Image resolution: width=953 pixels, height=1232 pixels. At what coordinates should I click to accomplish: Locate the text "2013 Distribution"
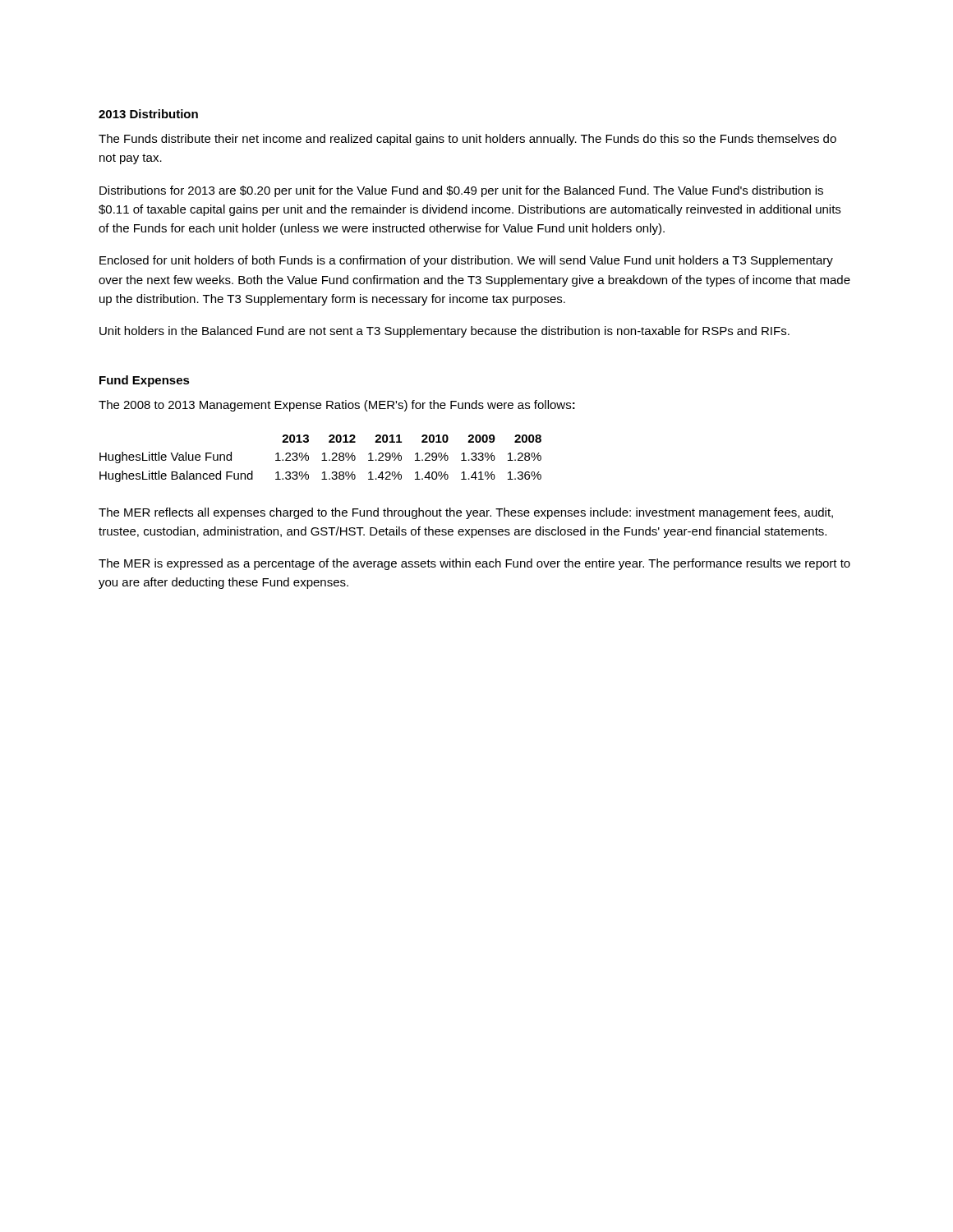click(149, 114)
